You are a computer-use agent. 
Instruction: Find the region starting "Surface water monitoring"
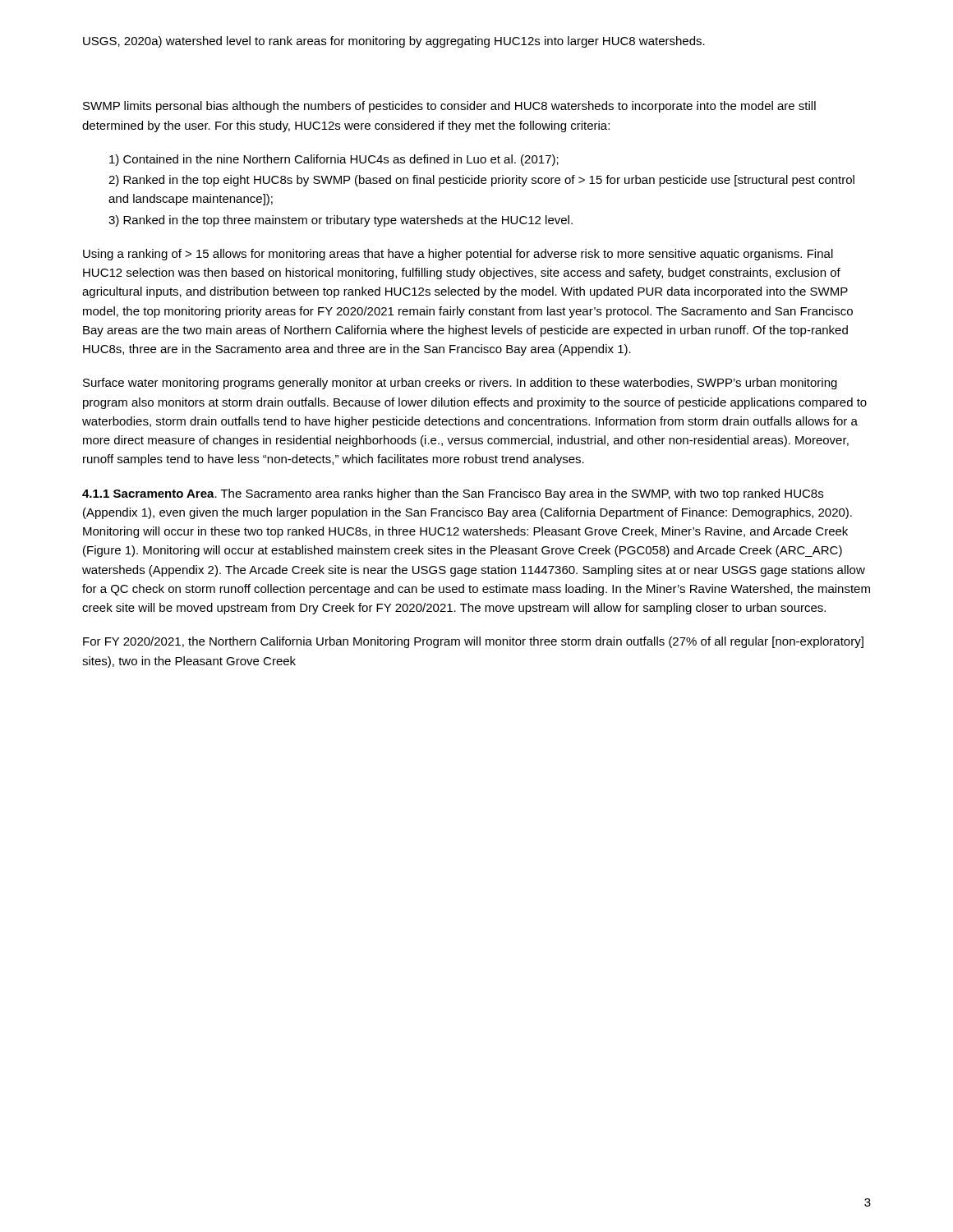pos(475,421)
